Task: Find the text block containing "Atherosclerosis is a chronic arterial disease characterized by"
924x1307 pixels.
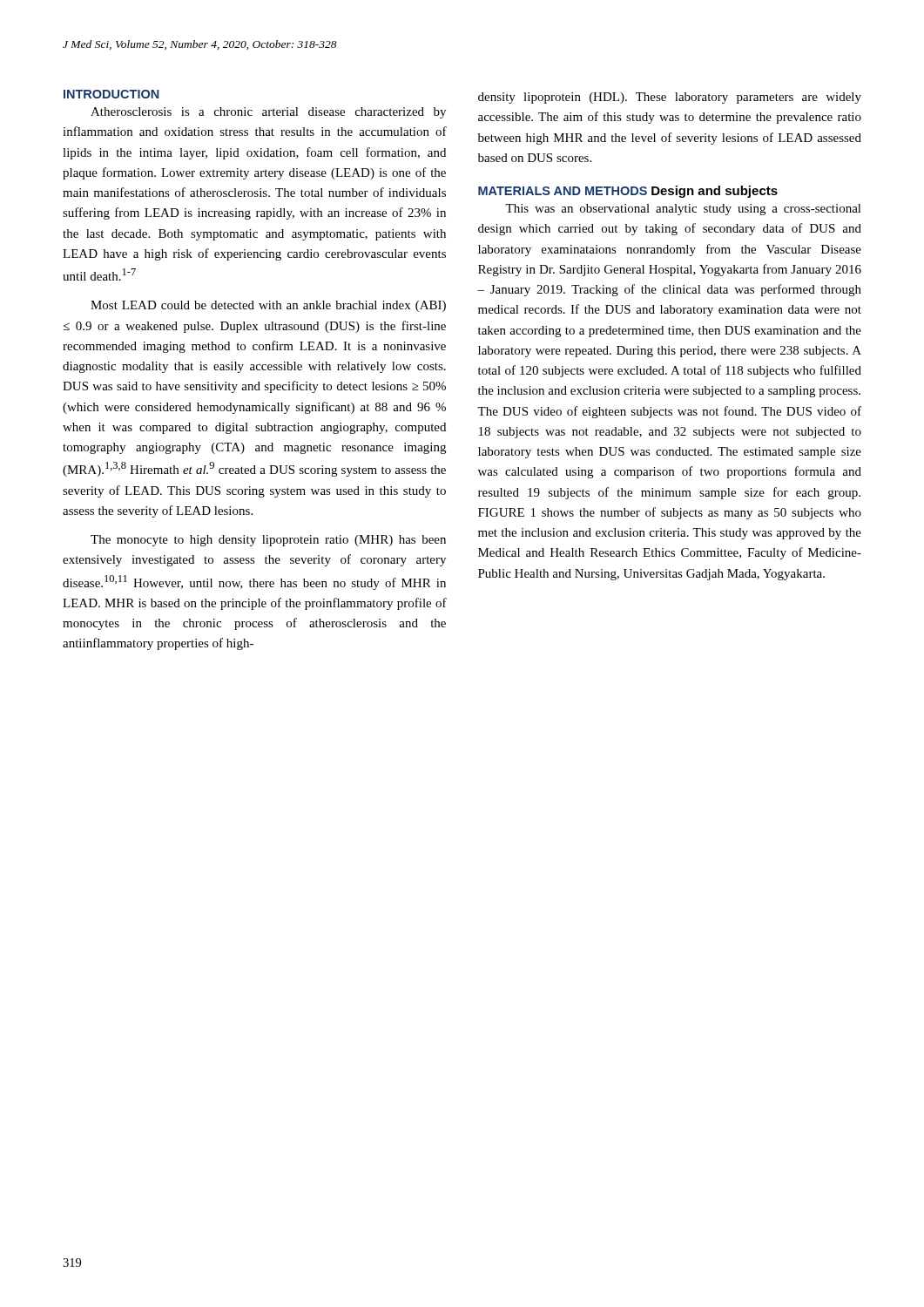Action: [255, 194]
